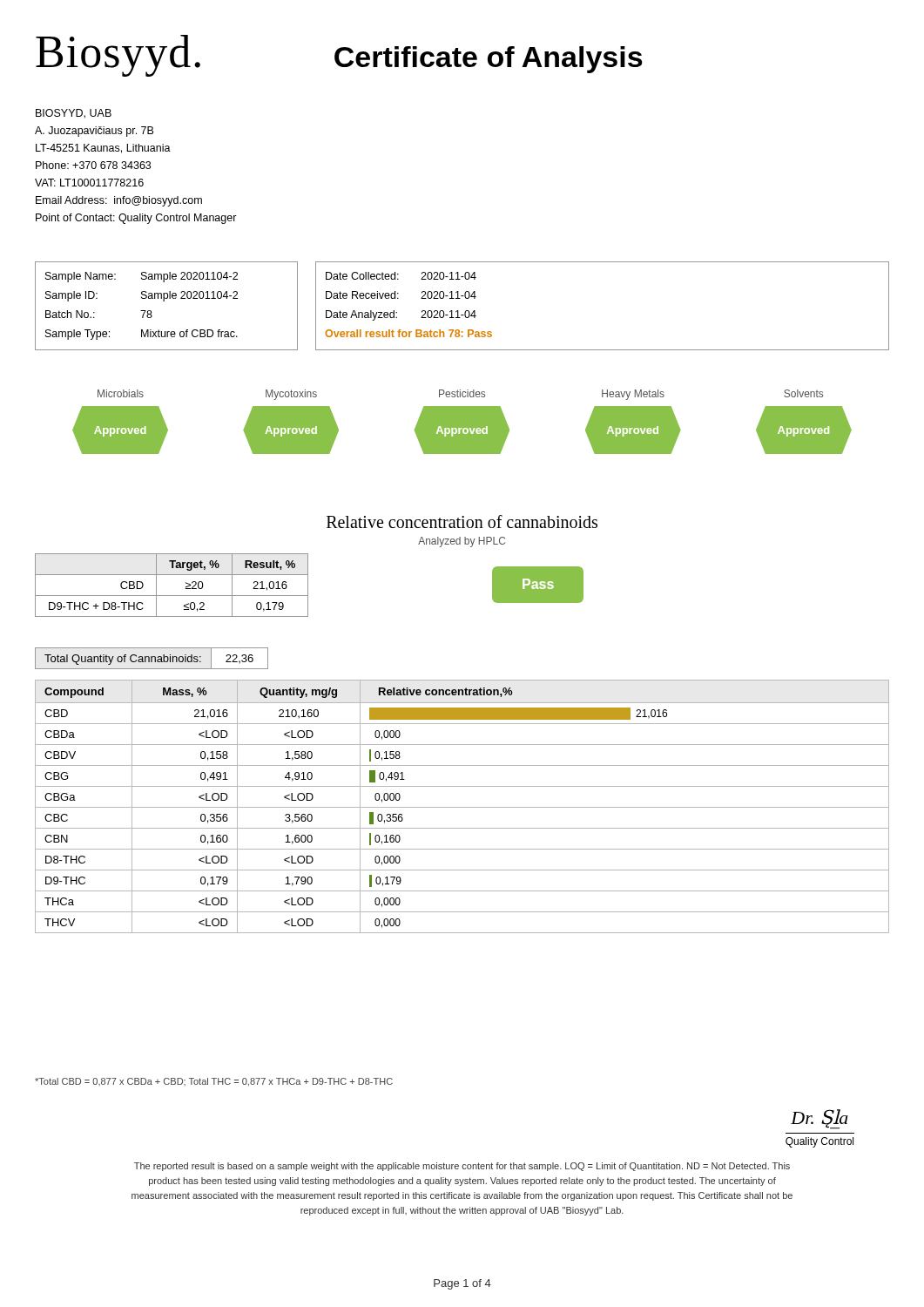Select the text block starting "Total CBD = 0,877 x CBDa"
The height and width of the screenshot is (1307, 924).
click(x=214, y=1081)
